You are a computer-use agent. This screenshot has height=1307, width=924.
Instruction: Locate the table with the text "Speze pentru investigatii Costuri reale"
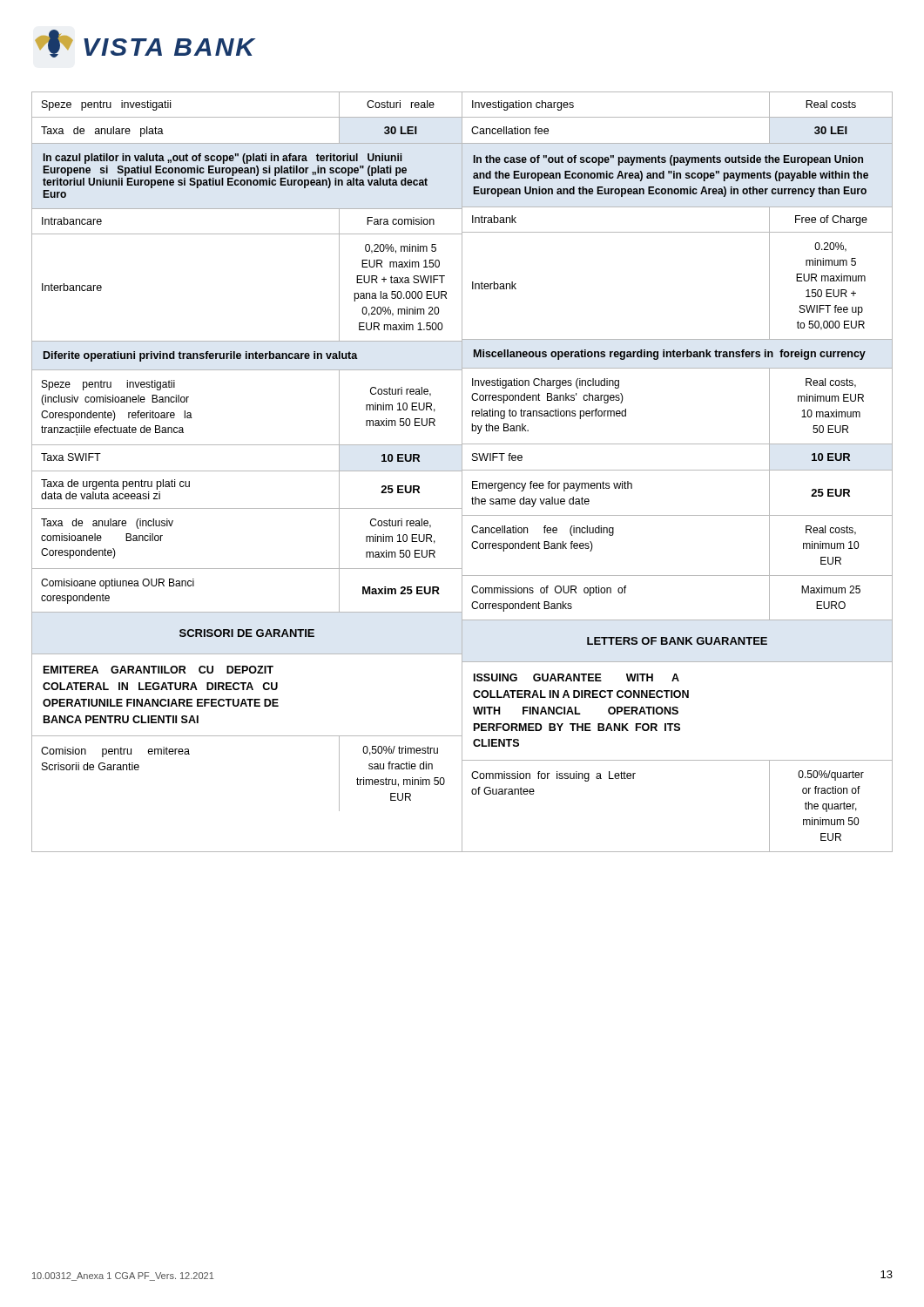pyautogui.click(x=247, y=105)
